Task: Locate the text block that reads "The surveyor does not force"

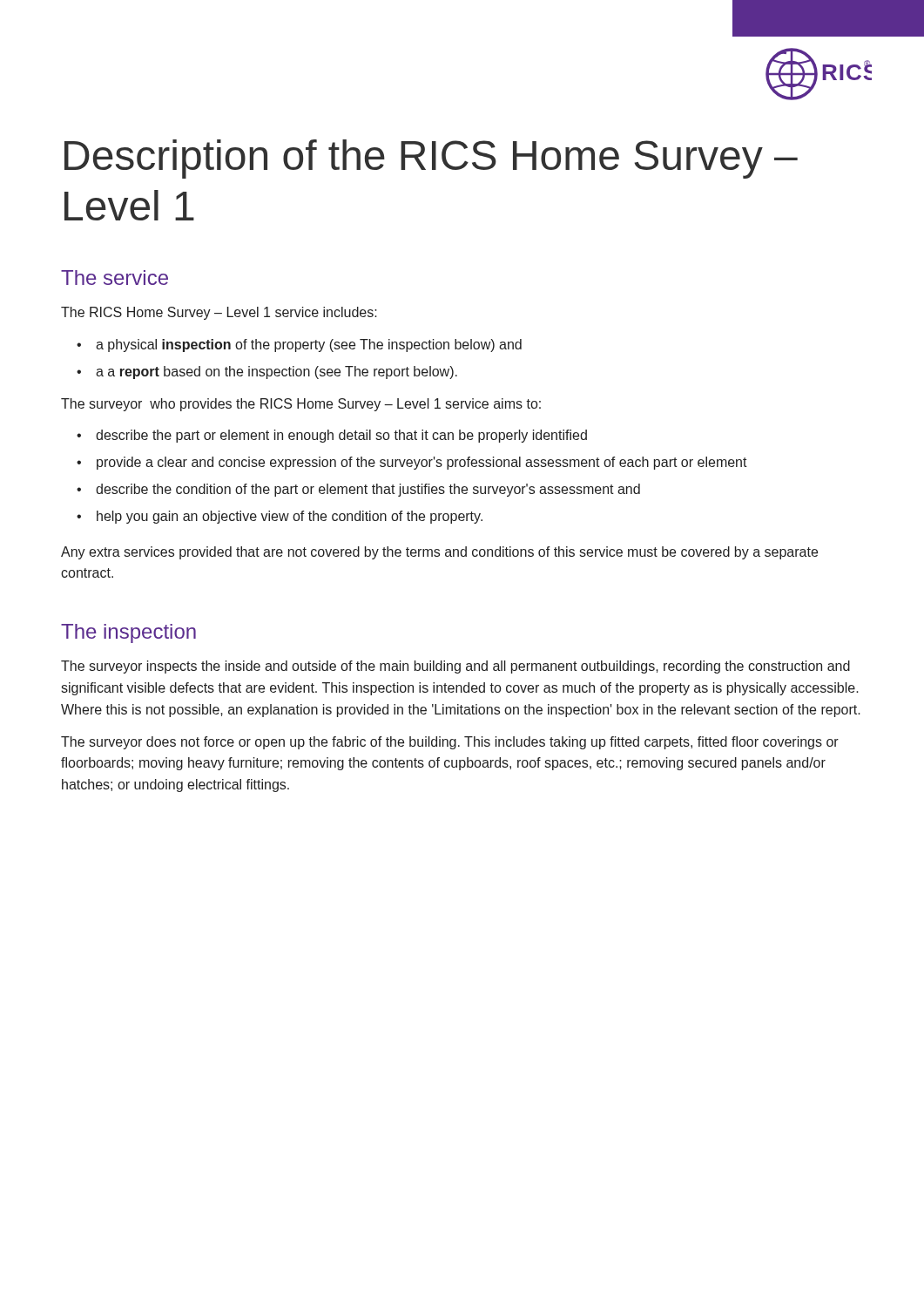Action: (x=462, y=764)
